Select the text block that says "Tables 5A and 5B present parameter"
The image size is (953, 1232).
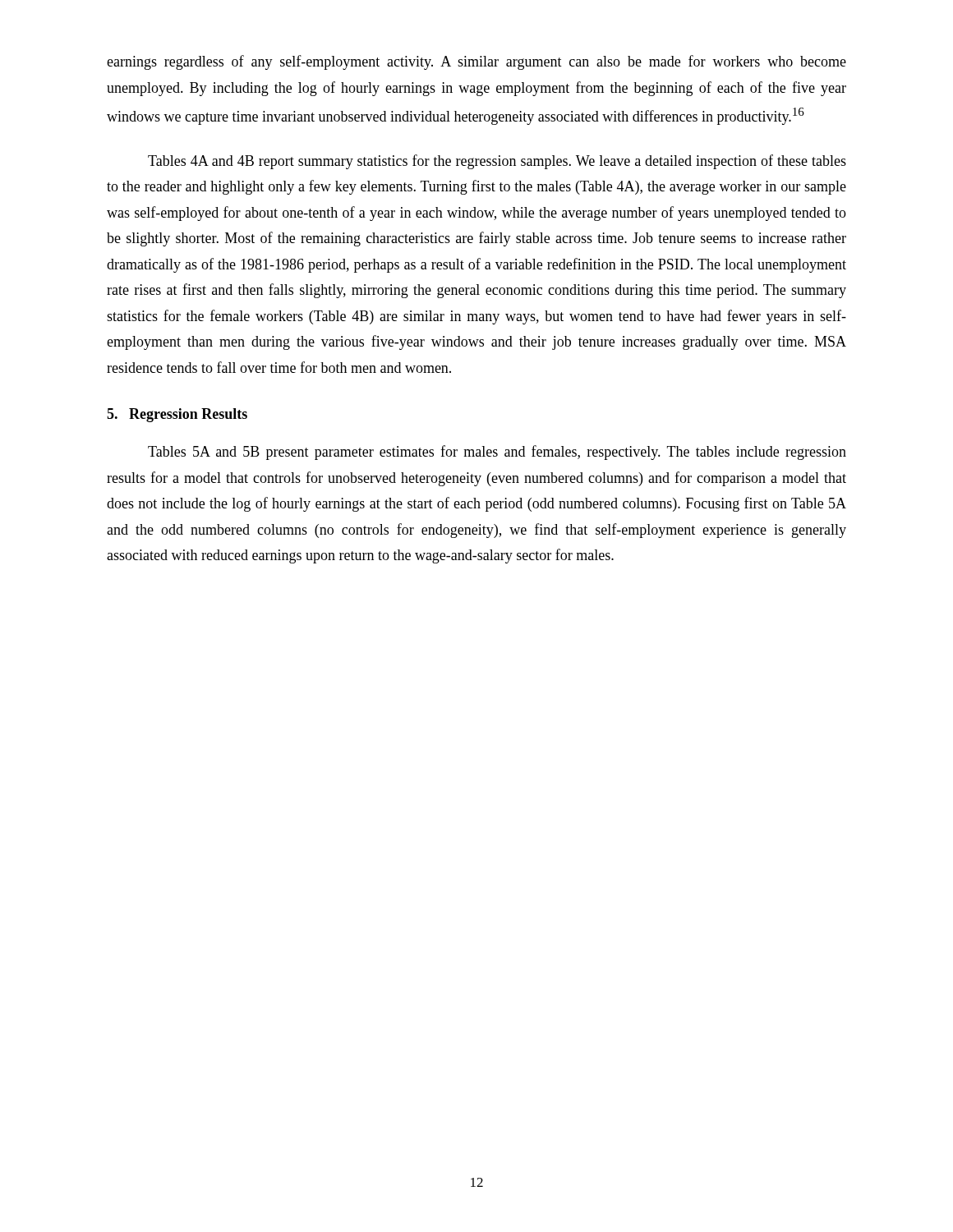click(476, 504)
